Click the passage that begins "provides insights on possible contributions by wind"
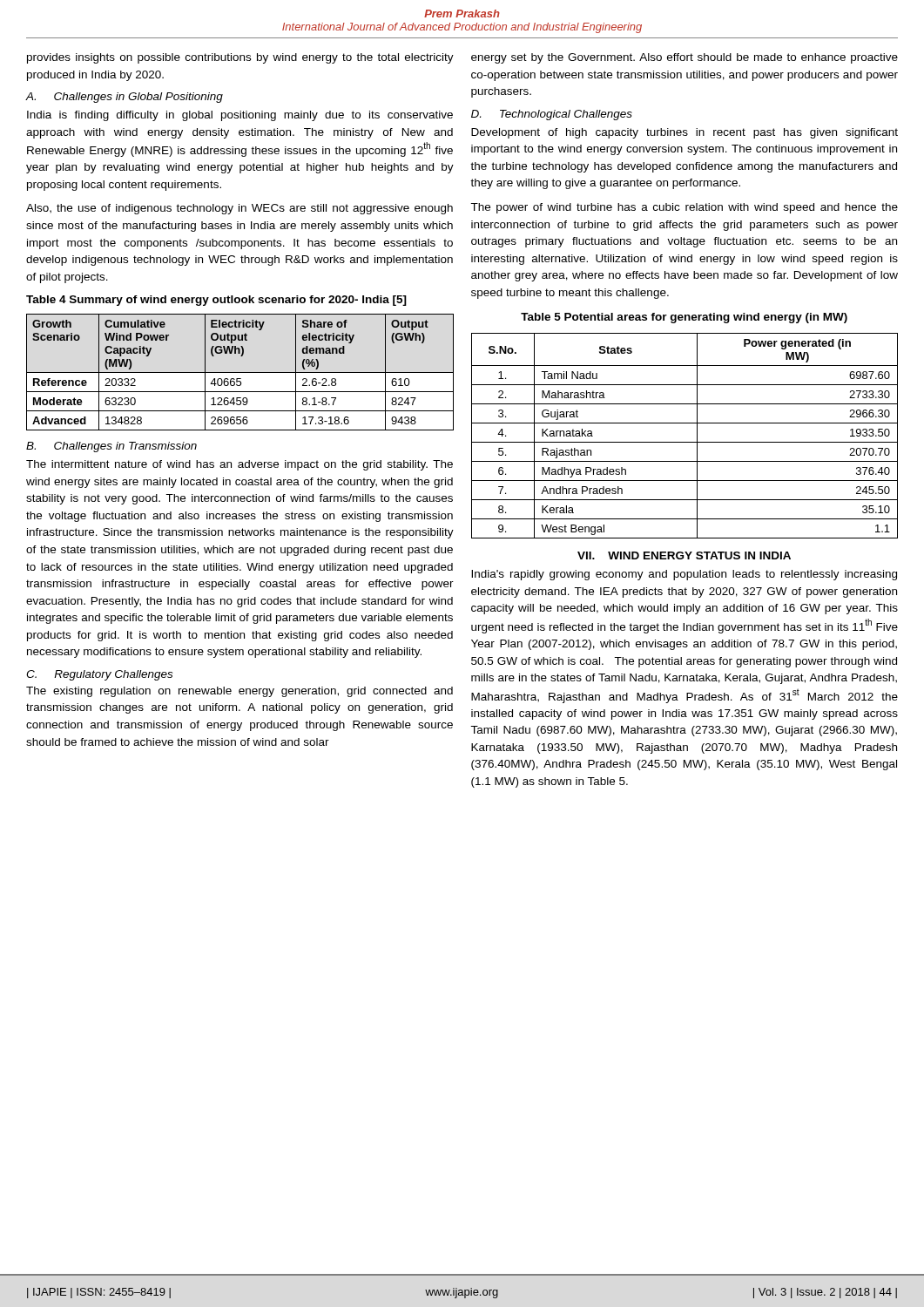Viewport: 924px width, 1307px height. [240, 66]
